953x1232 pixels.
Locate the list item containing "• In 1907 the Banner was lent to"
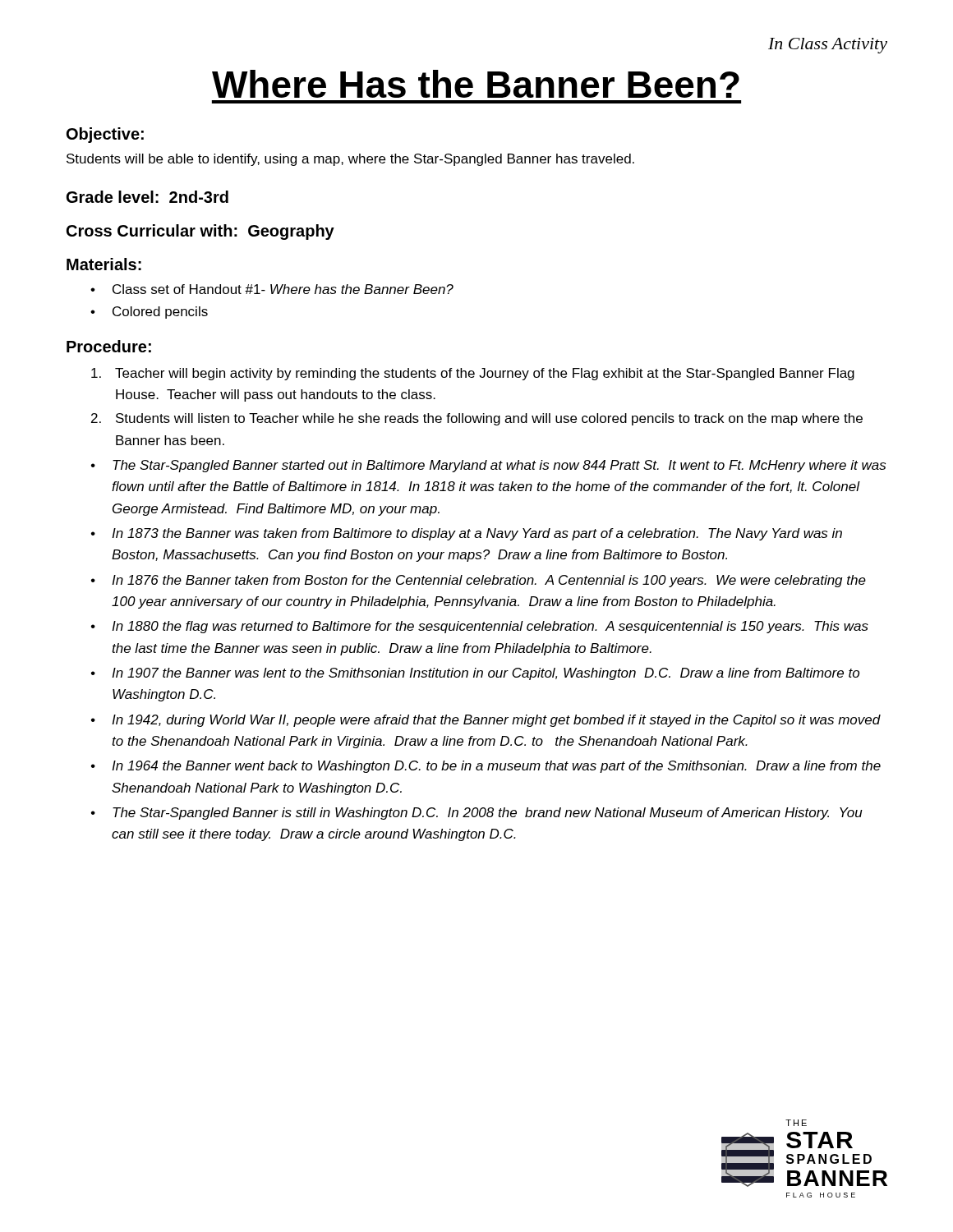(x=489, y=684)
